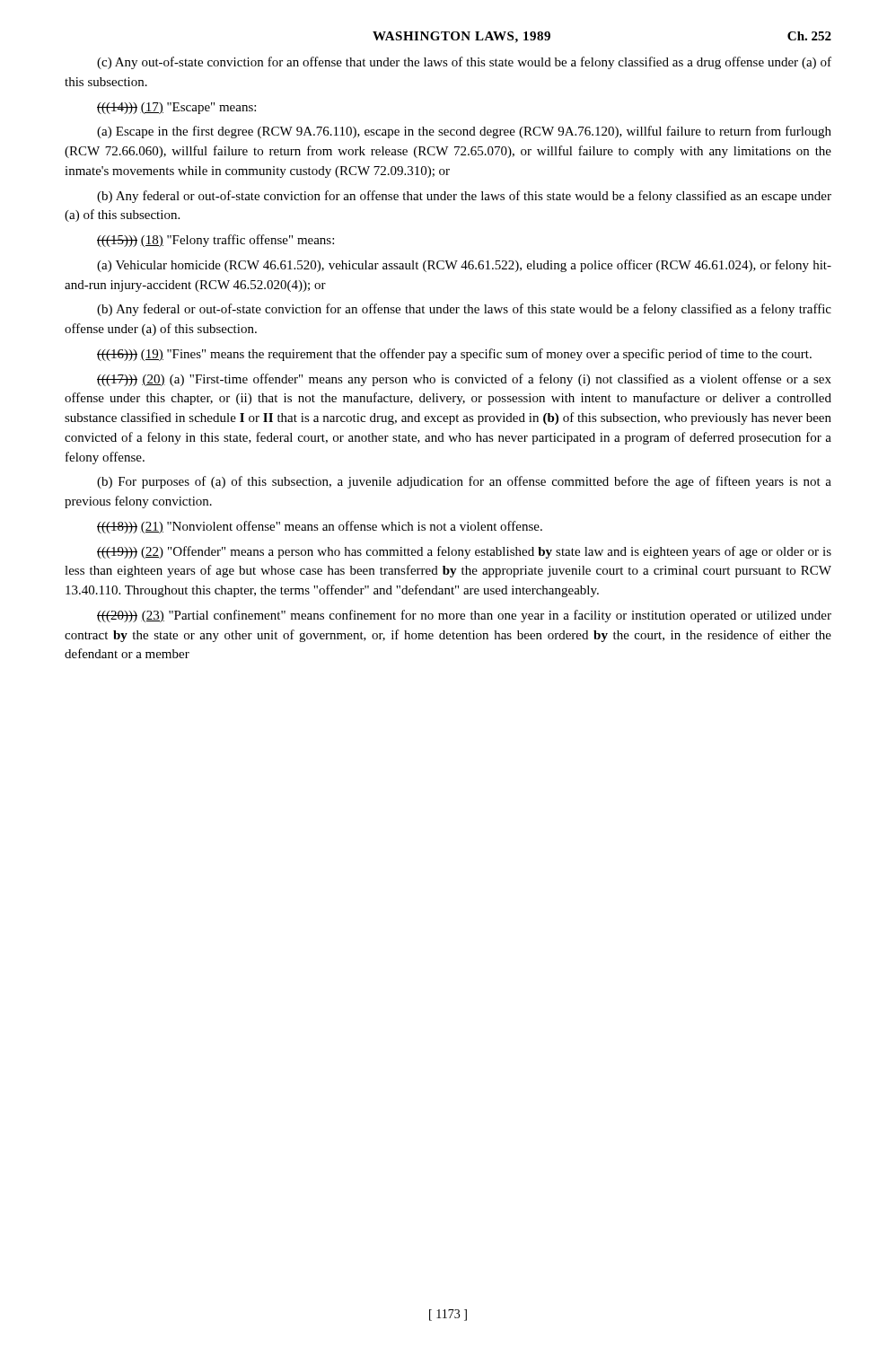The height and width of the screenshot is (1347, 896).
Task: Locate the block of text that opens with "(((19))) (22) "Offender" means a person who"
Action: [448, 571]
